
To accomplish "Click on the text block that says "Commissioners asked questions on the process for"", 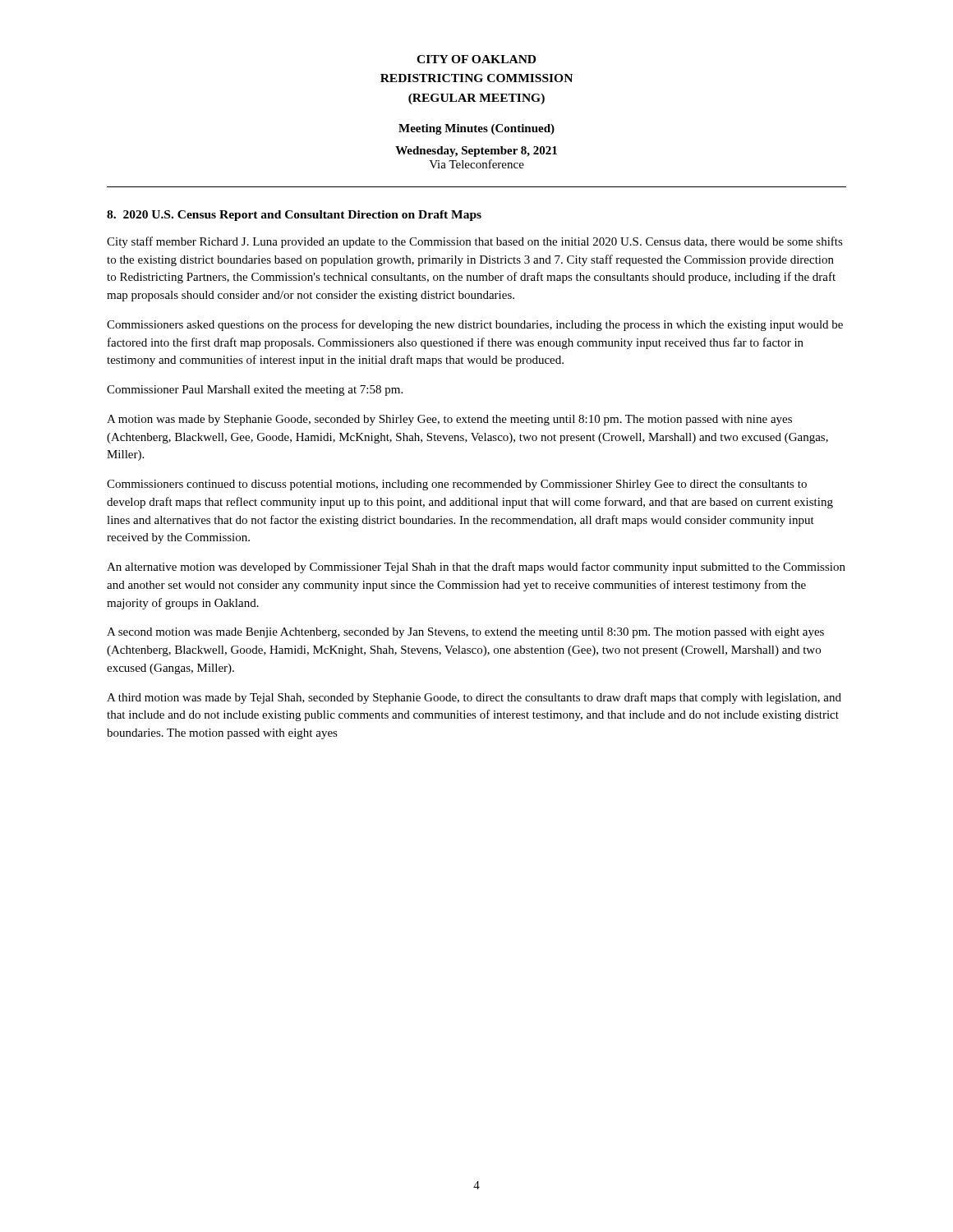I will (x=475, y=342).
